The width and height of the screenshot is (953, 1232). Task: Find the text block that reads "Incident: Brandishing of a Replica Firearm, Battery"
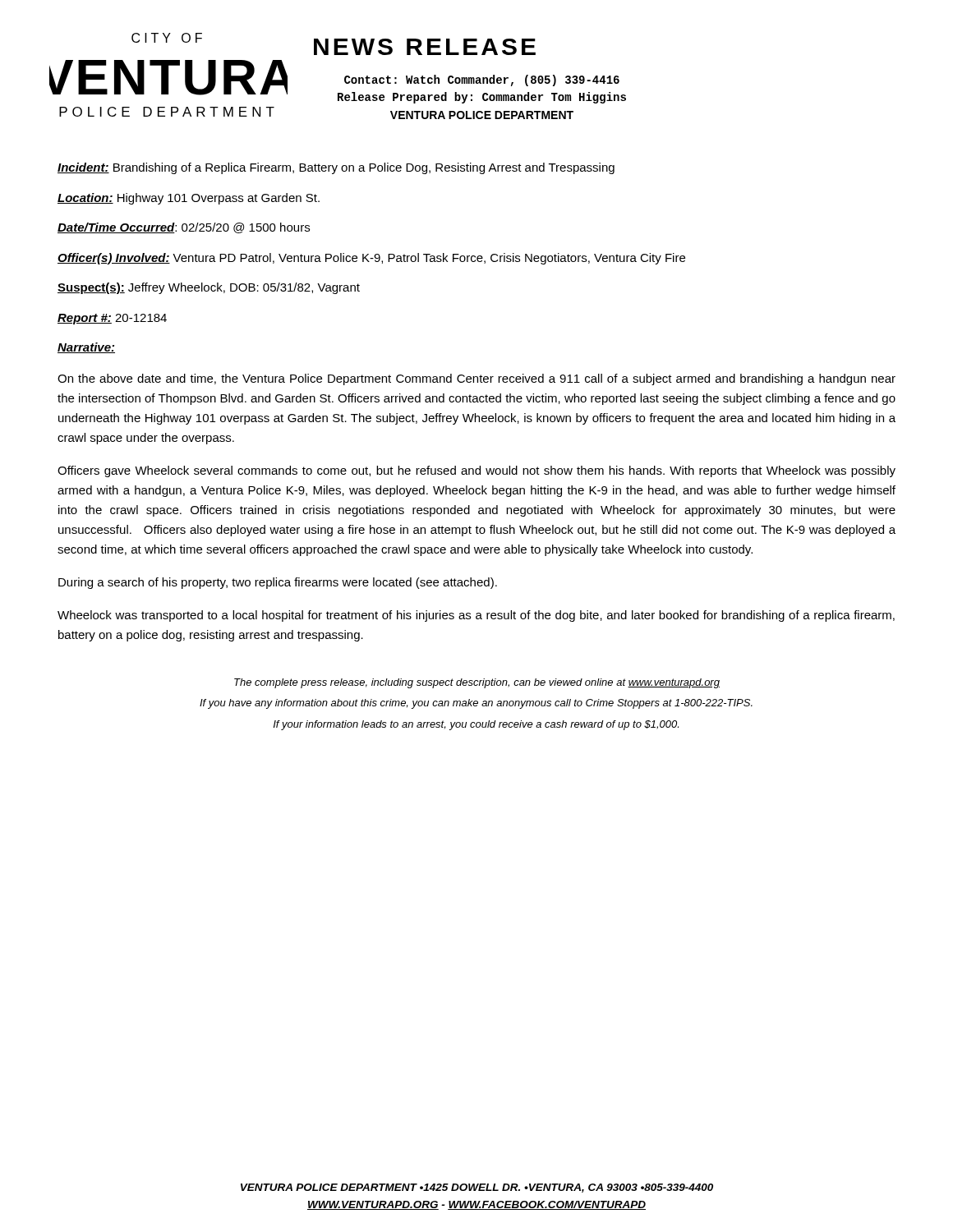336,167
